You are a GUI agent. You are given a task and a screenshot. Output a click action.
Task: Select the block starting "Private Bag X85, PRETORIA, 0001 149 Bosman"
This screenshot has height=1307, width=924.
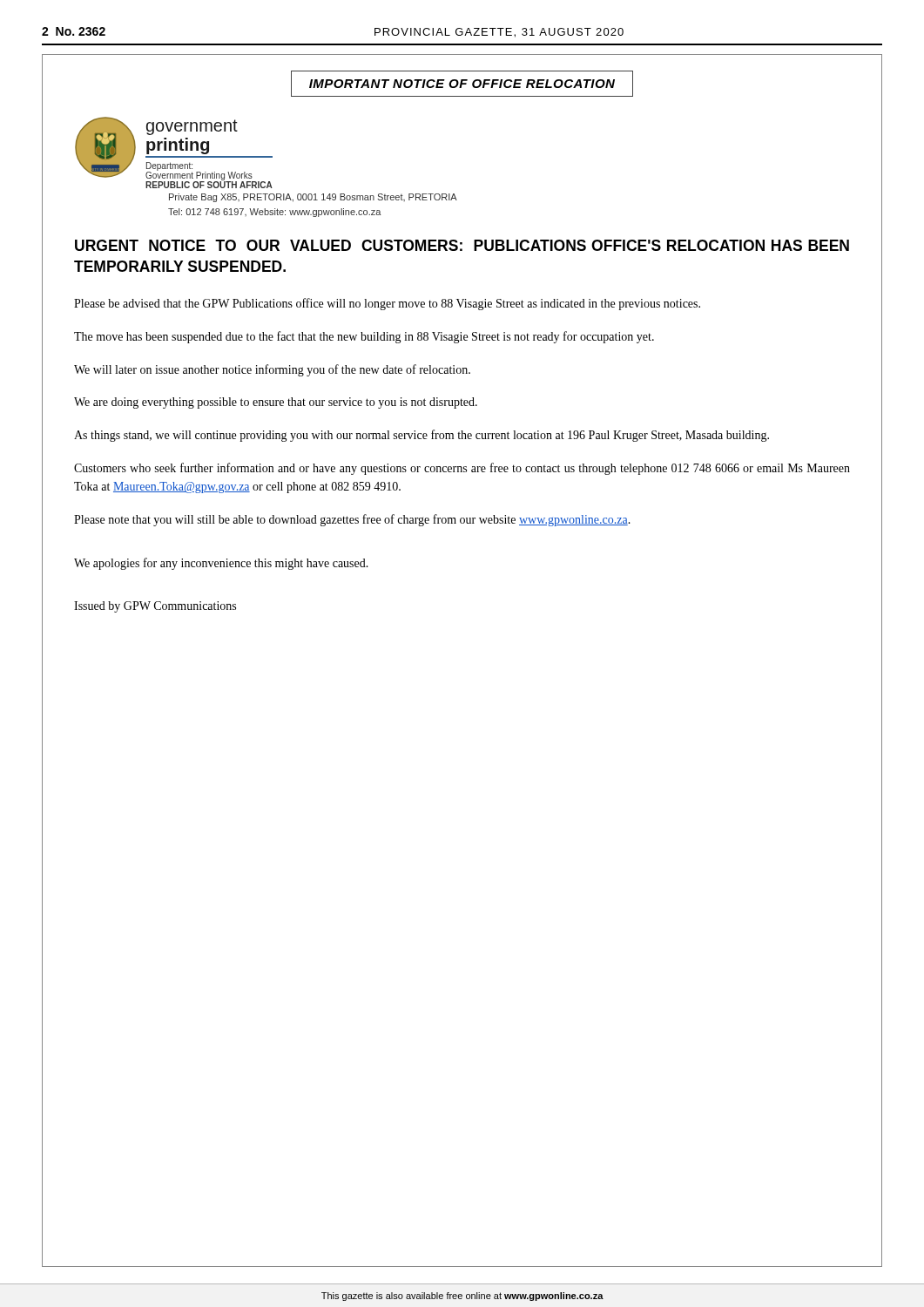312,204
